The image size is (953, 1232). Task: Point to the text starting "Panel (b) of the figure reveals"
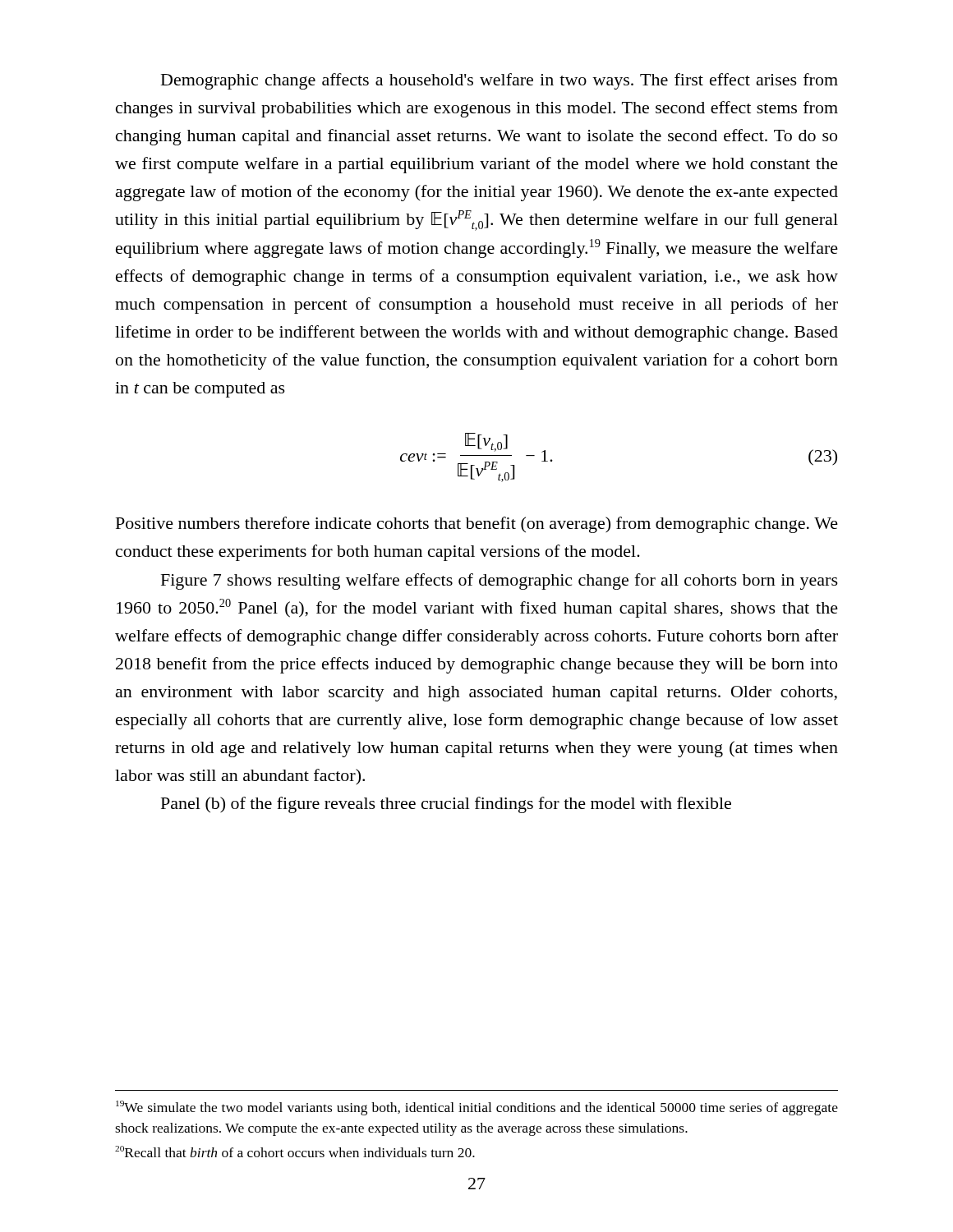point(446,803)
